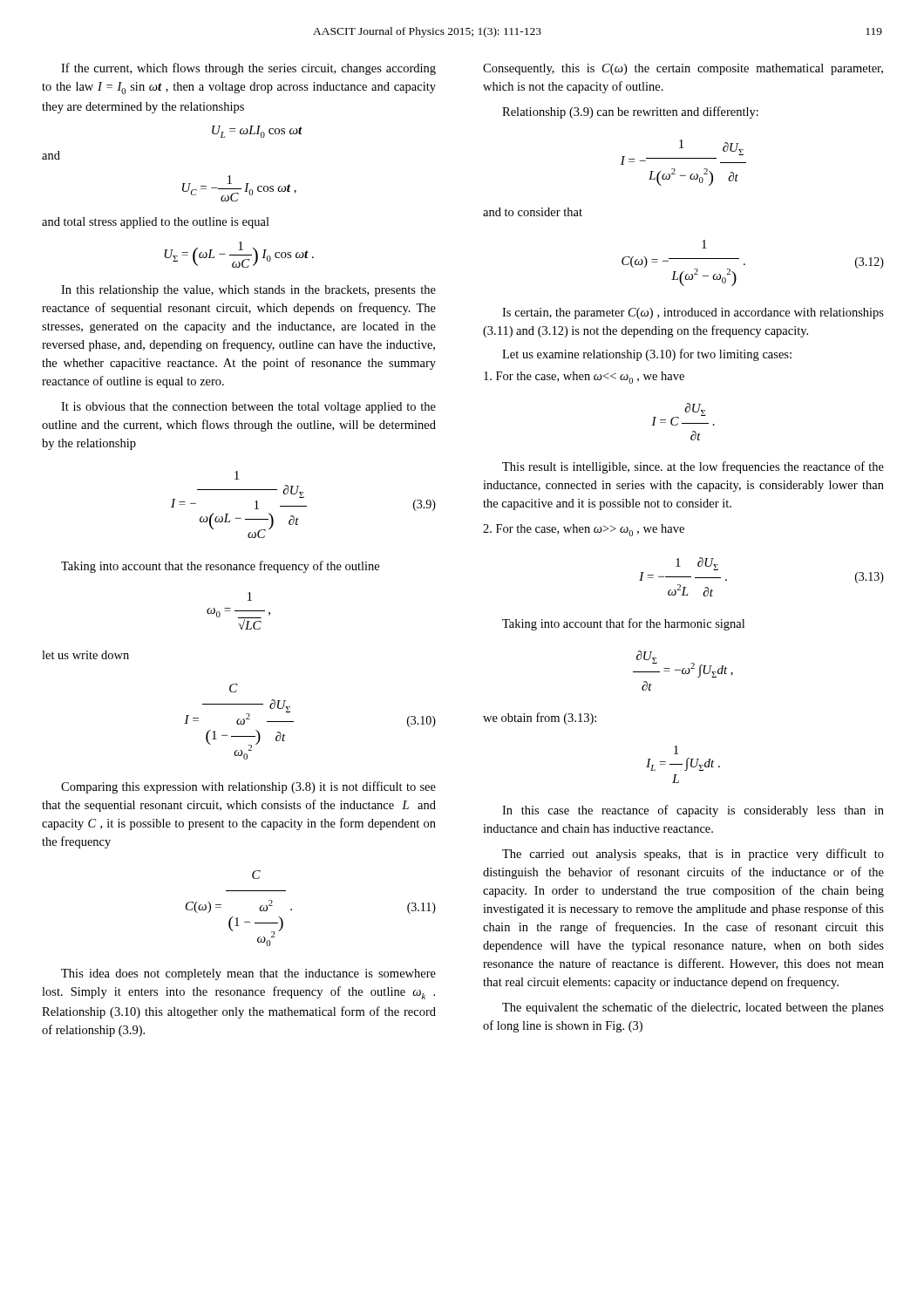924x1308 pixels.
Task: Find the formula on this page that starts "I = − 1 L(ω2 − ω02)"
Action: tap(683, 162)
